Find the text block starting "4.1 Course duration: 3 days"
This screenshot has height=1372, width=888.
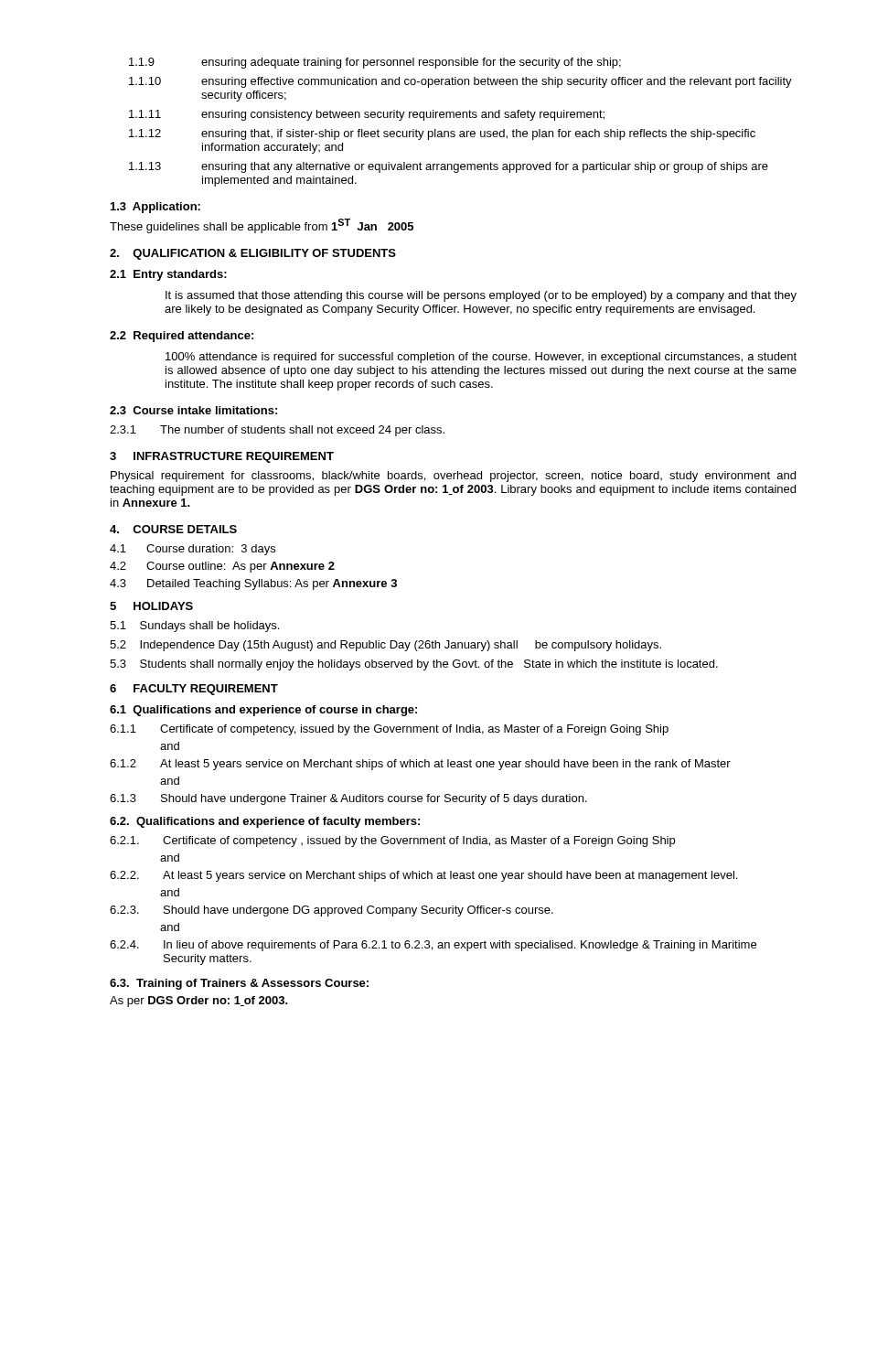click(x=193, y=549)
